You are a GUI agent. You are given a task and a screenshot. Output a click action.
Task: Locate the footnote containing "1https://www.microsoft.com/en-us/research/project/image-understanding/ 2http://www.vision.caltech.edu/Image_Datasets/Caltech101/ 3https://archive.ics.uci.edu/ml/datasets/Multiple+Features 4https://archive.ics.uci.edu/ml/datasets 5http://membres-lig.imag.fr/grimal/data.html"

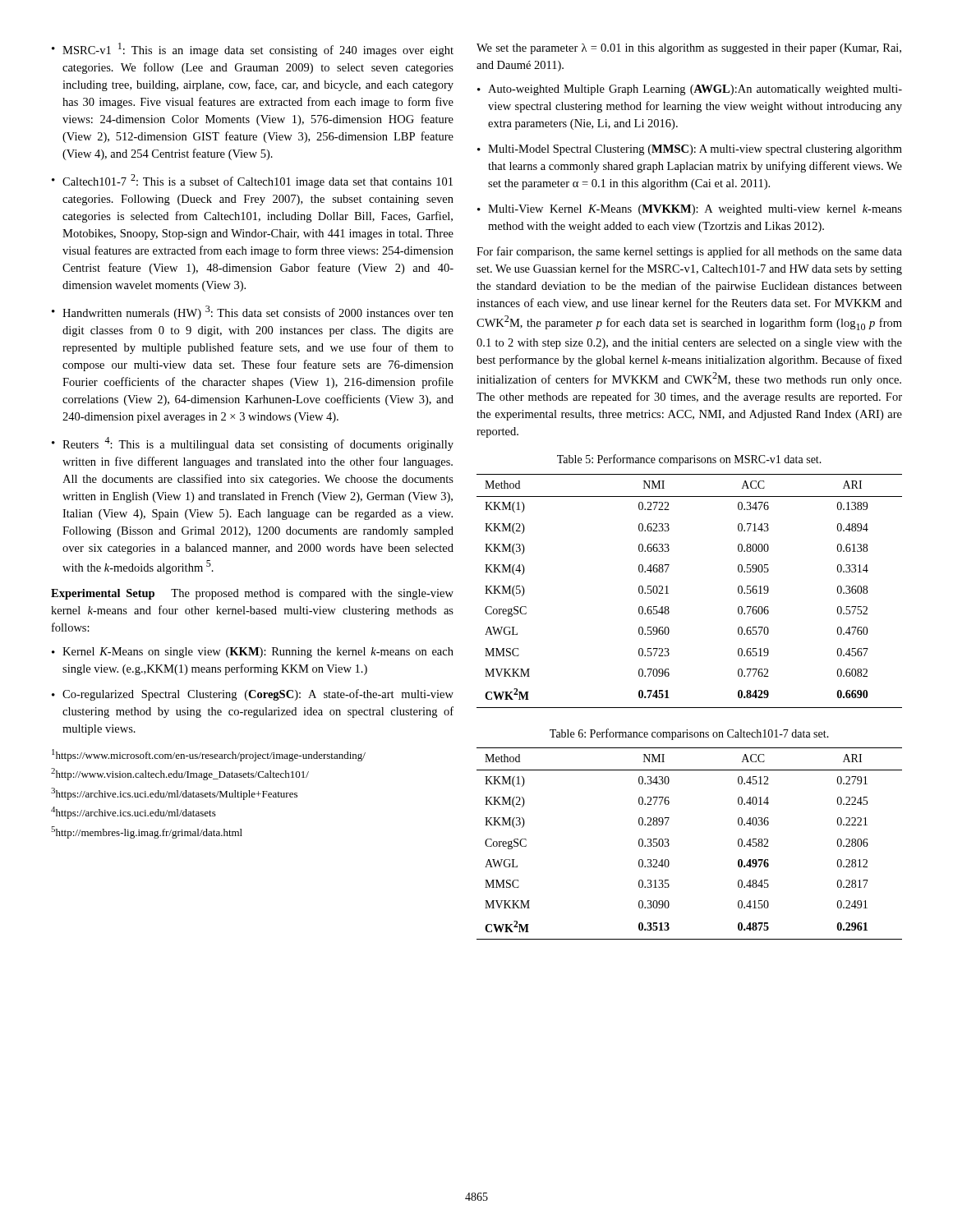tap(252, 793)
